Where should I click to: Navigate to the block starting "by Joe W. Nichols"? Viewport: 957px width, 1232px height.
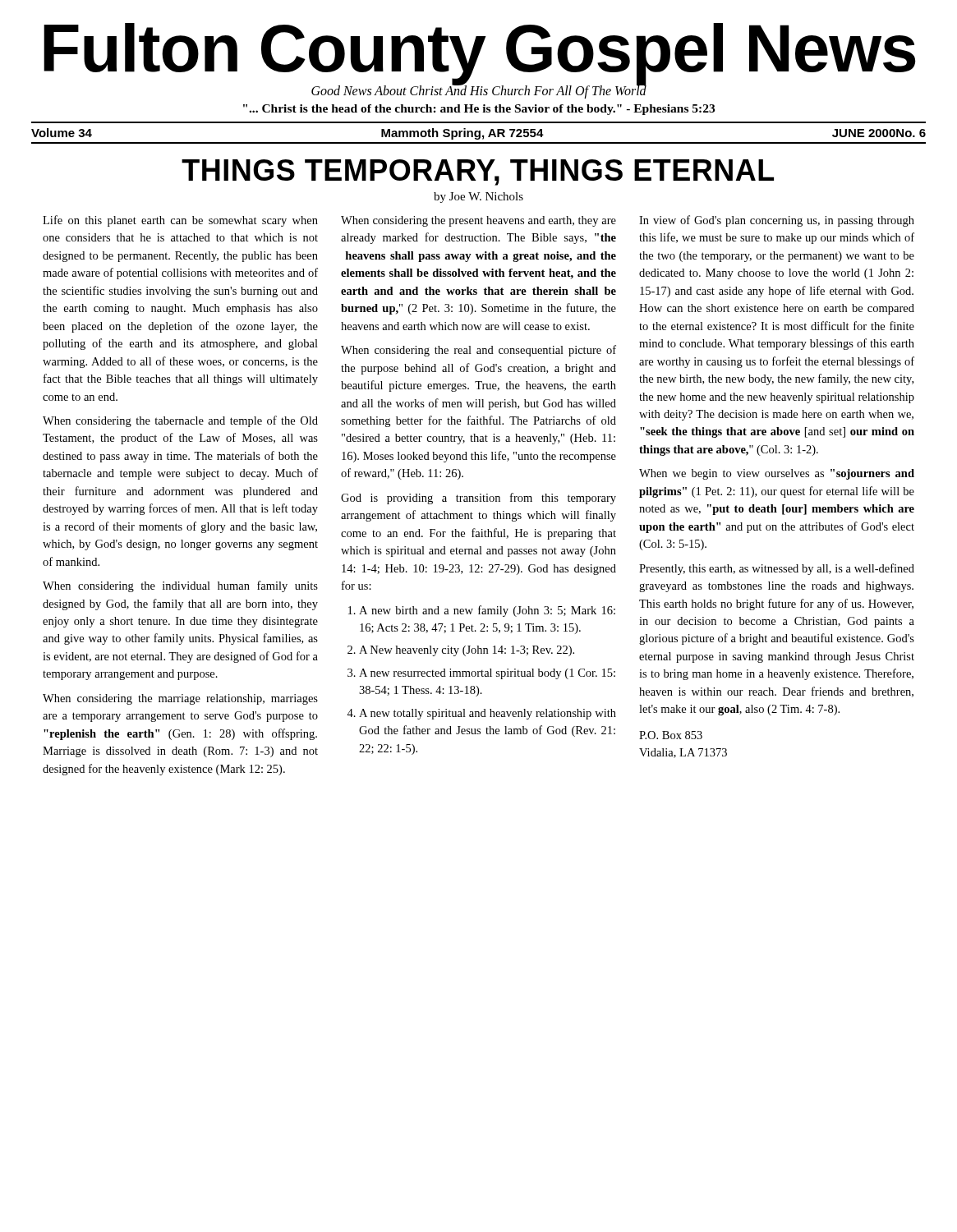tap(478, 196)
